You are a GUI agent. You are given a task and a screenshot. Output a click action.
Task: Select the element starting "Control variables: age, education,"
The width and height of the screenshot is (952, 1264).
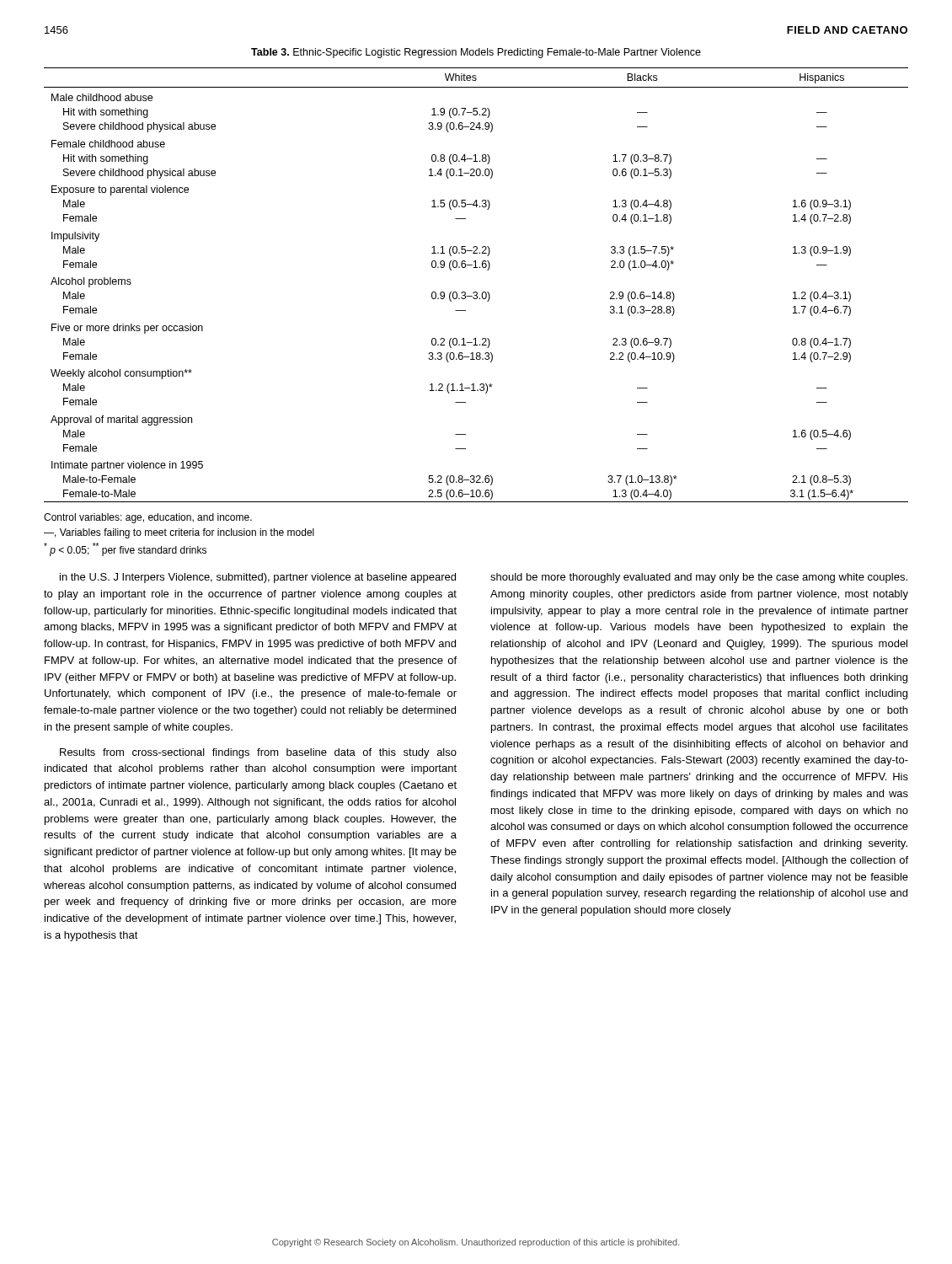[179, 534]
